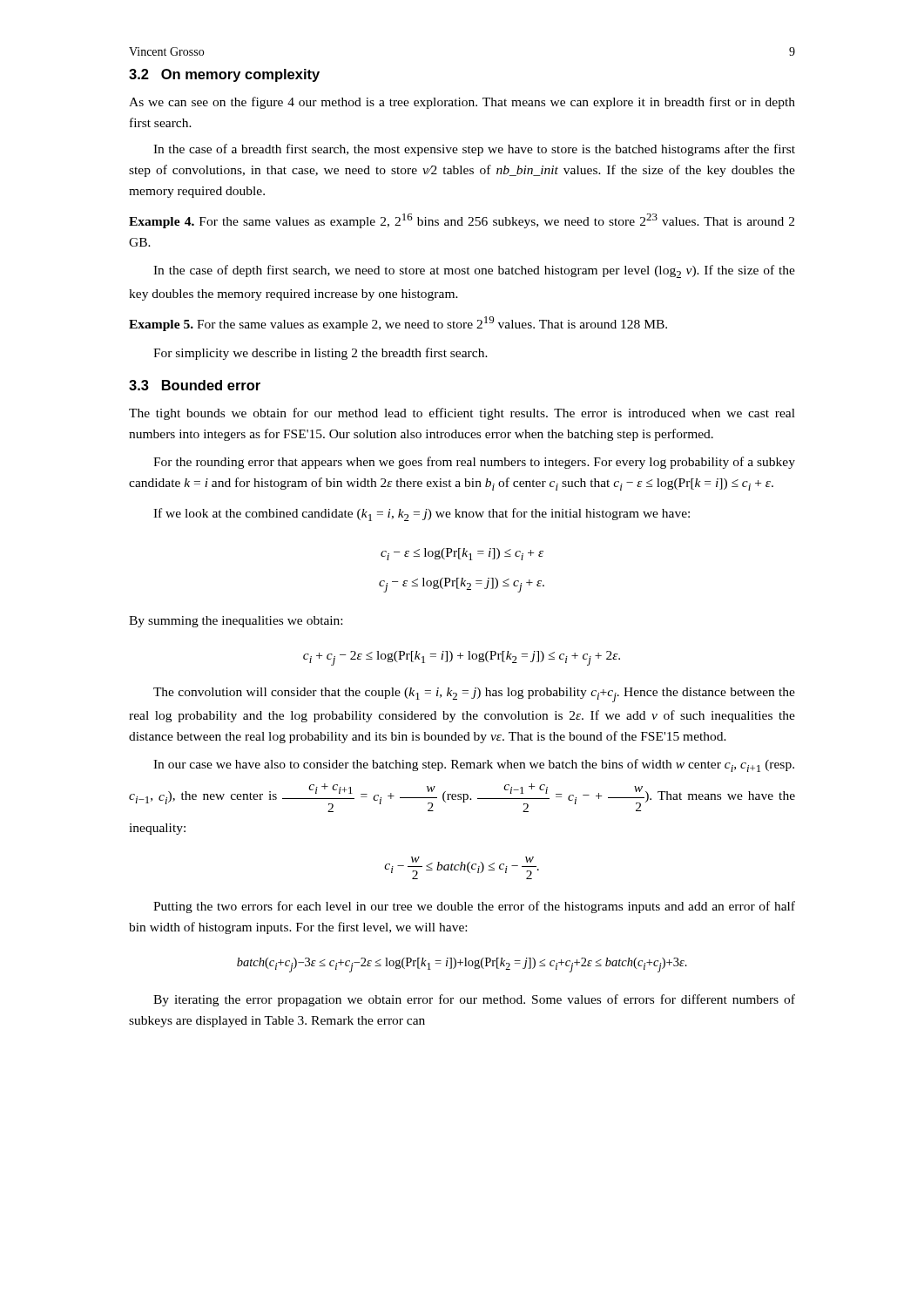Locate the element starting "Example 5. For"

462,323
